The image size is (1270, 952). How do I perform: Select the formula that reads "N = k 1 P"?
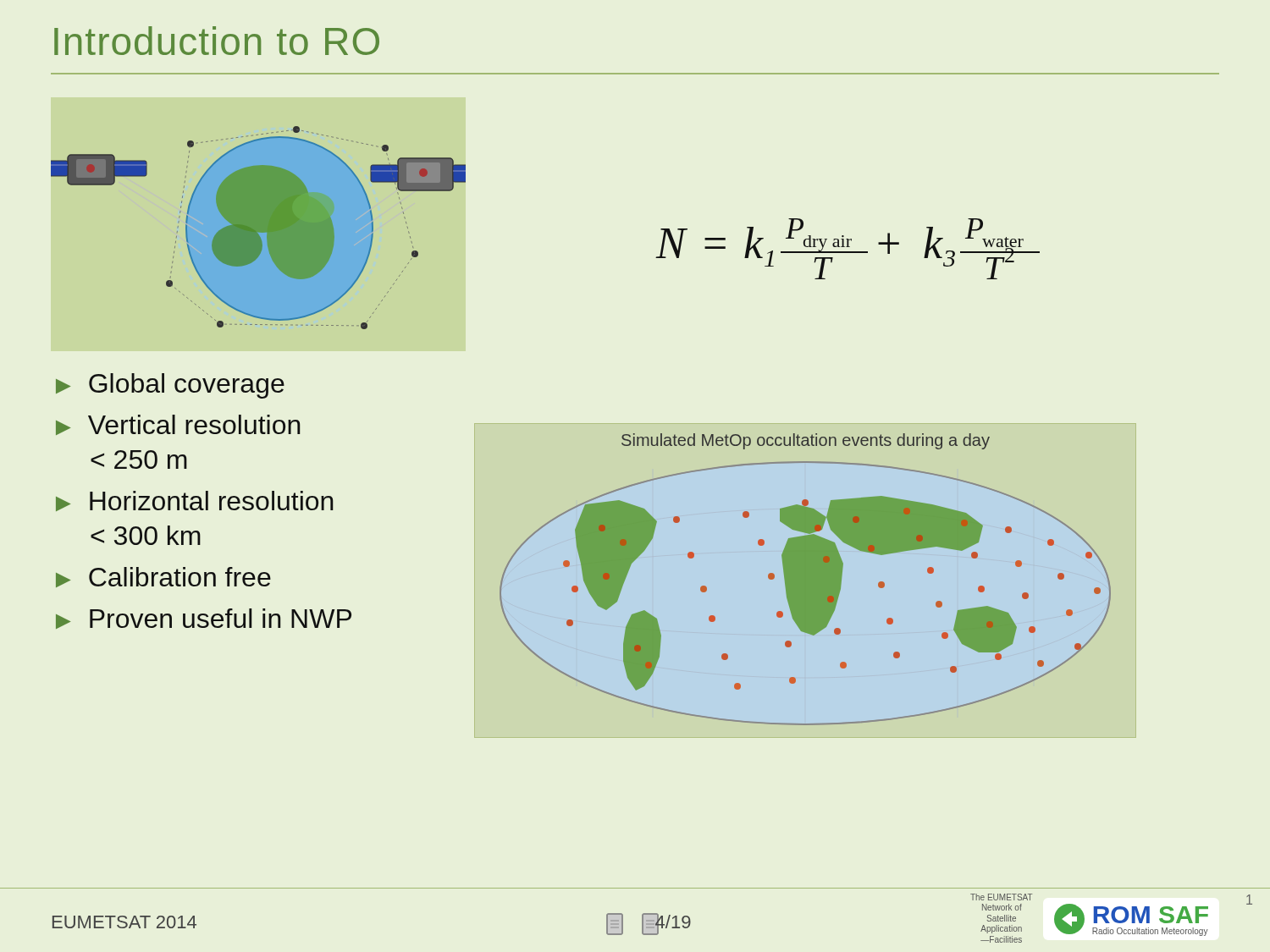[898, 250]
